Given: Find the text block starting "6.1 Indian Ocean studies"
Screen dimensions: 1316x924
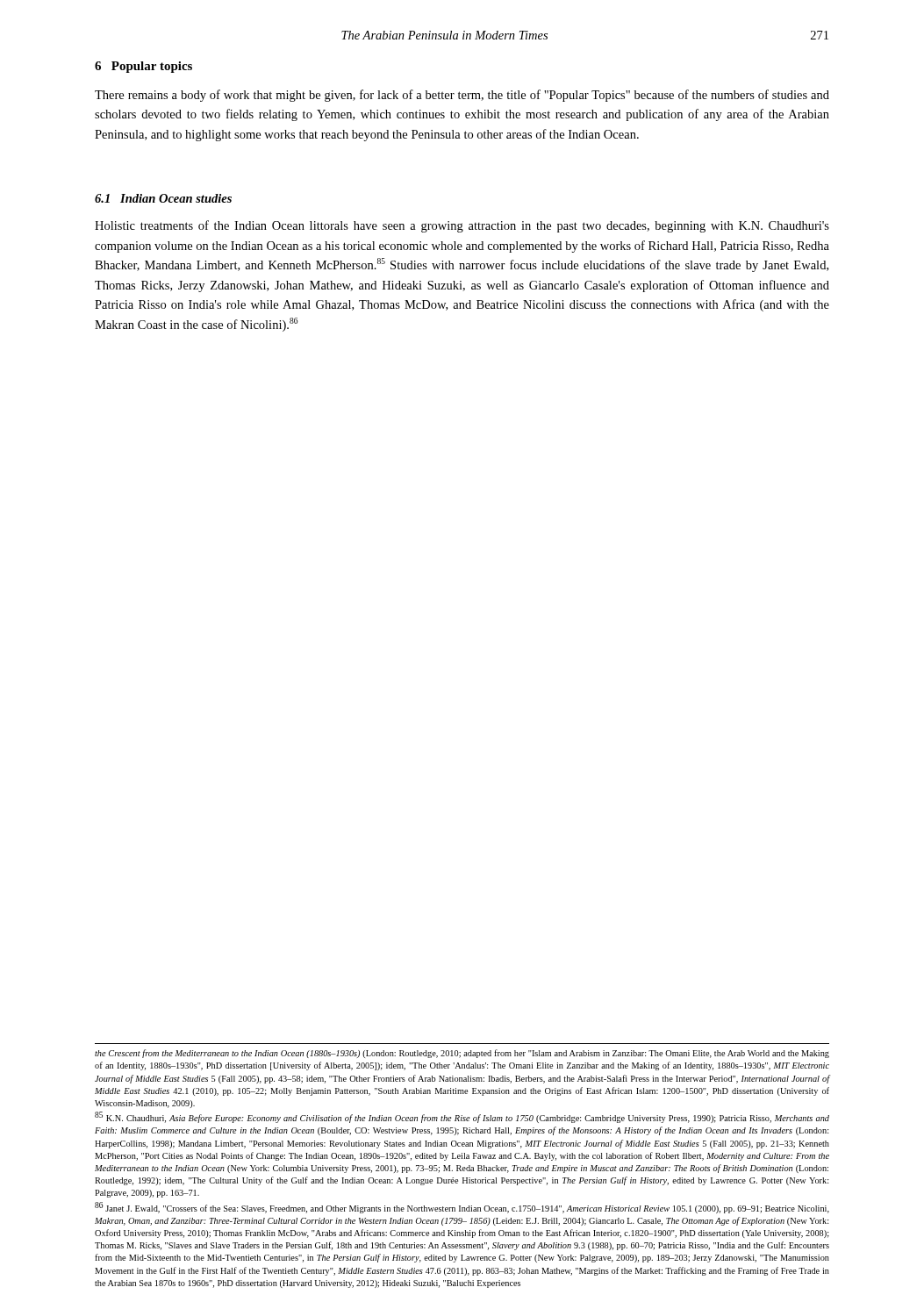Looking at the screenshot, I should coord(163,198).
